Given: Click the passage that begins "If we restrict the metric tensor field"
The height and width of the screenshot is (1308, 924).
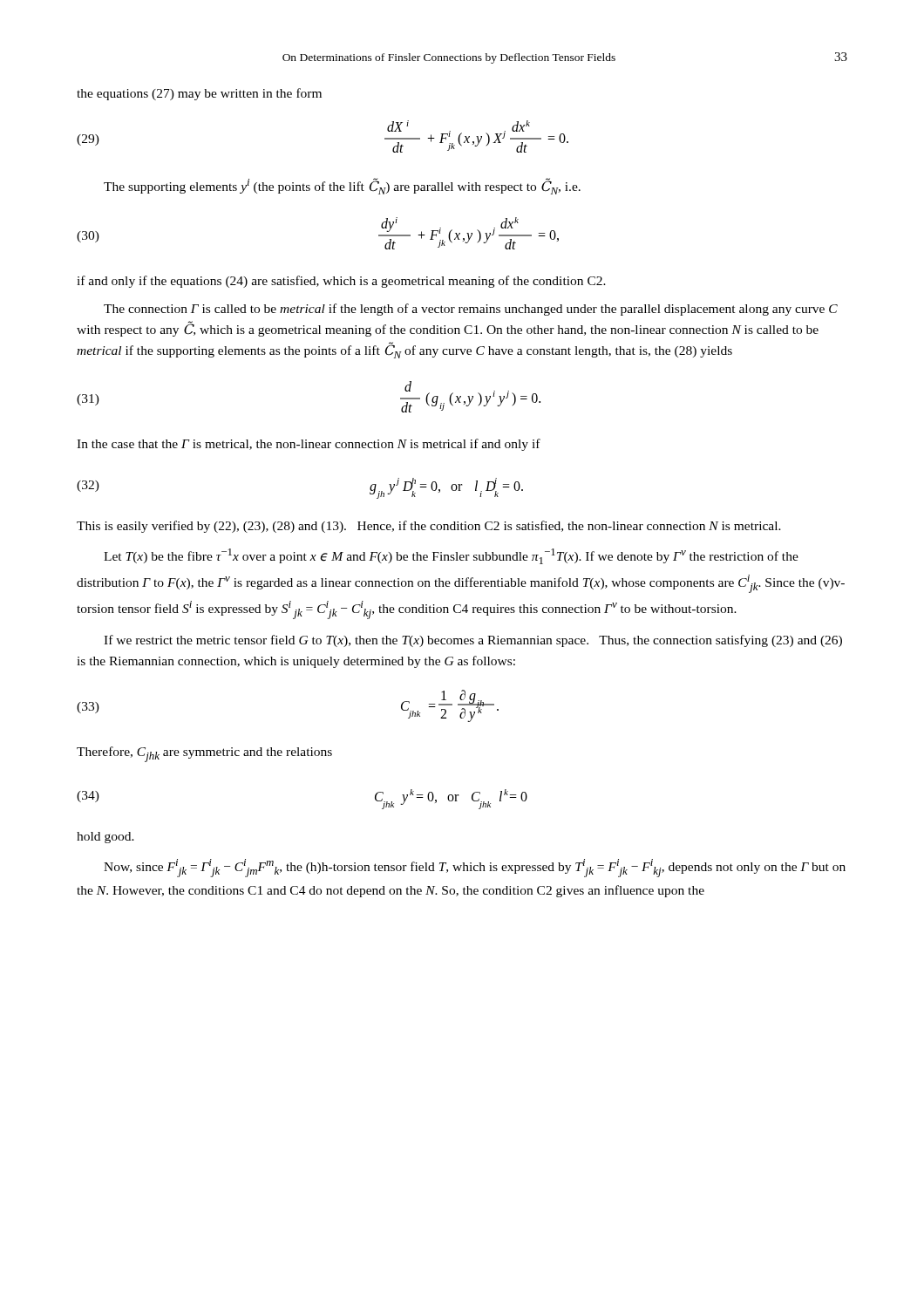Looking at the screenshot, I should pos(460,650).
